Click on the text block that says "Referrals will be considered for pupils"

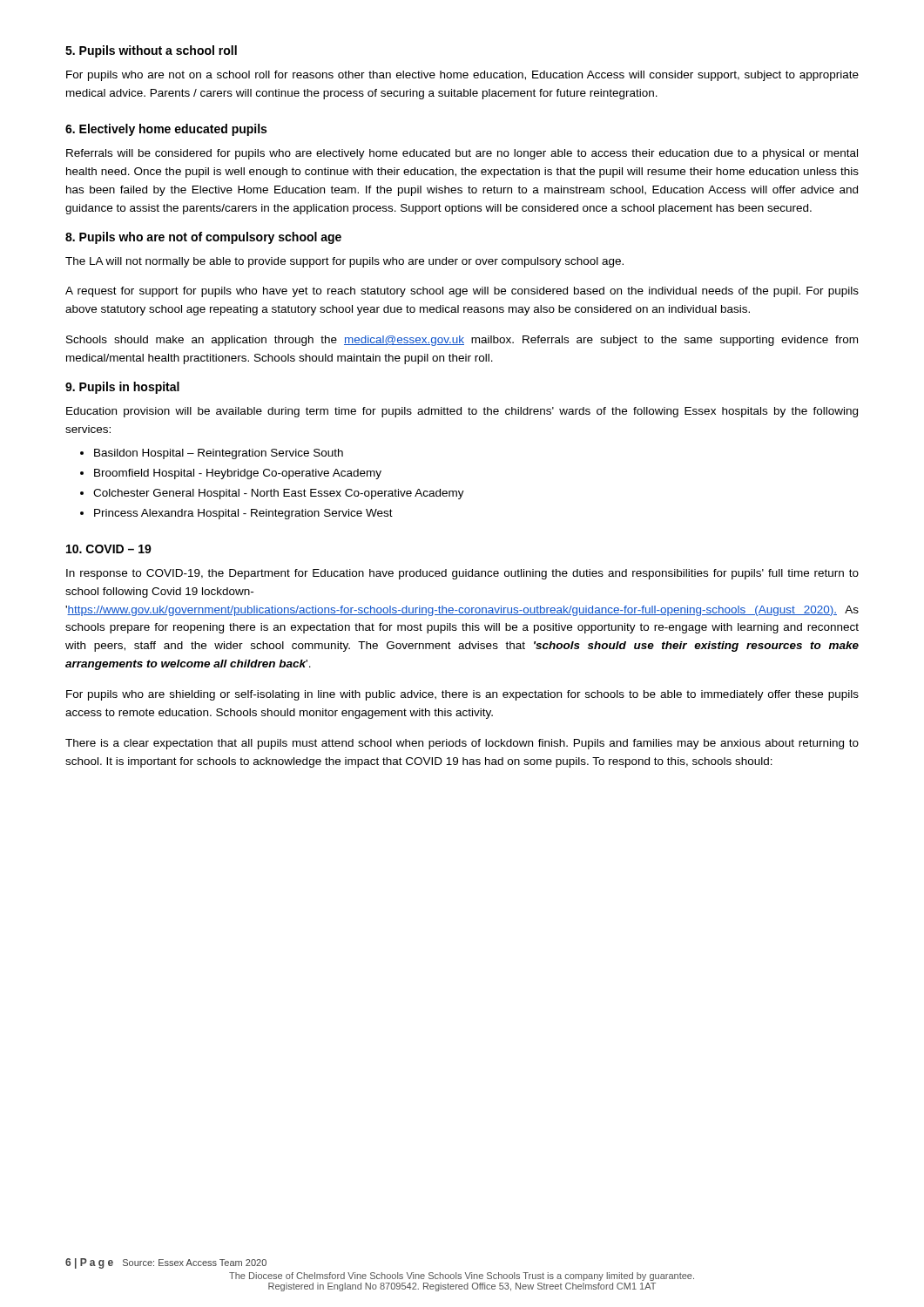tap(462, 180)
